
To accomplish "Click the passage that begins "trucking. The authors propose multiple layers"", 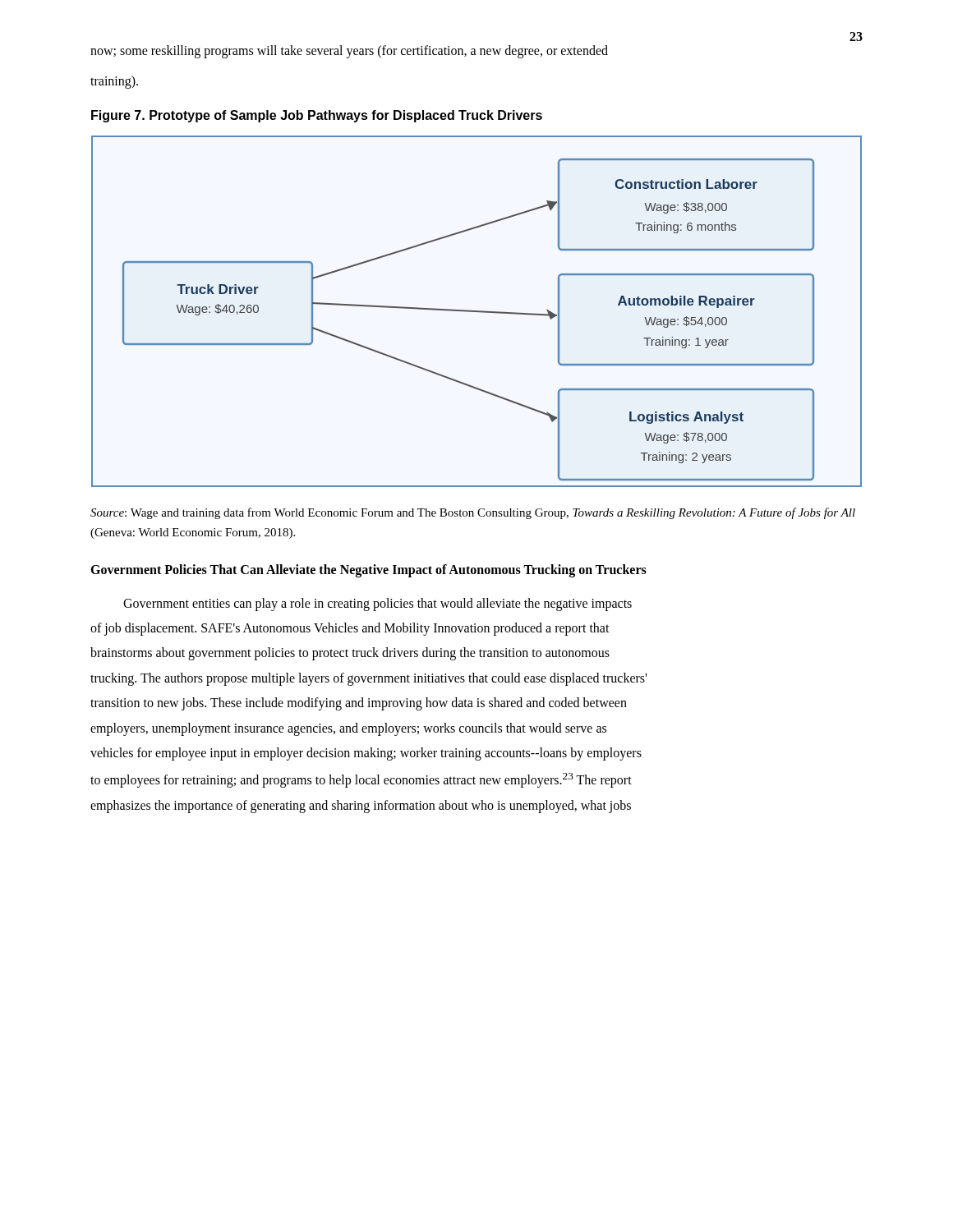I will pyautogui.click(x=369, y=678).
